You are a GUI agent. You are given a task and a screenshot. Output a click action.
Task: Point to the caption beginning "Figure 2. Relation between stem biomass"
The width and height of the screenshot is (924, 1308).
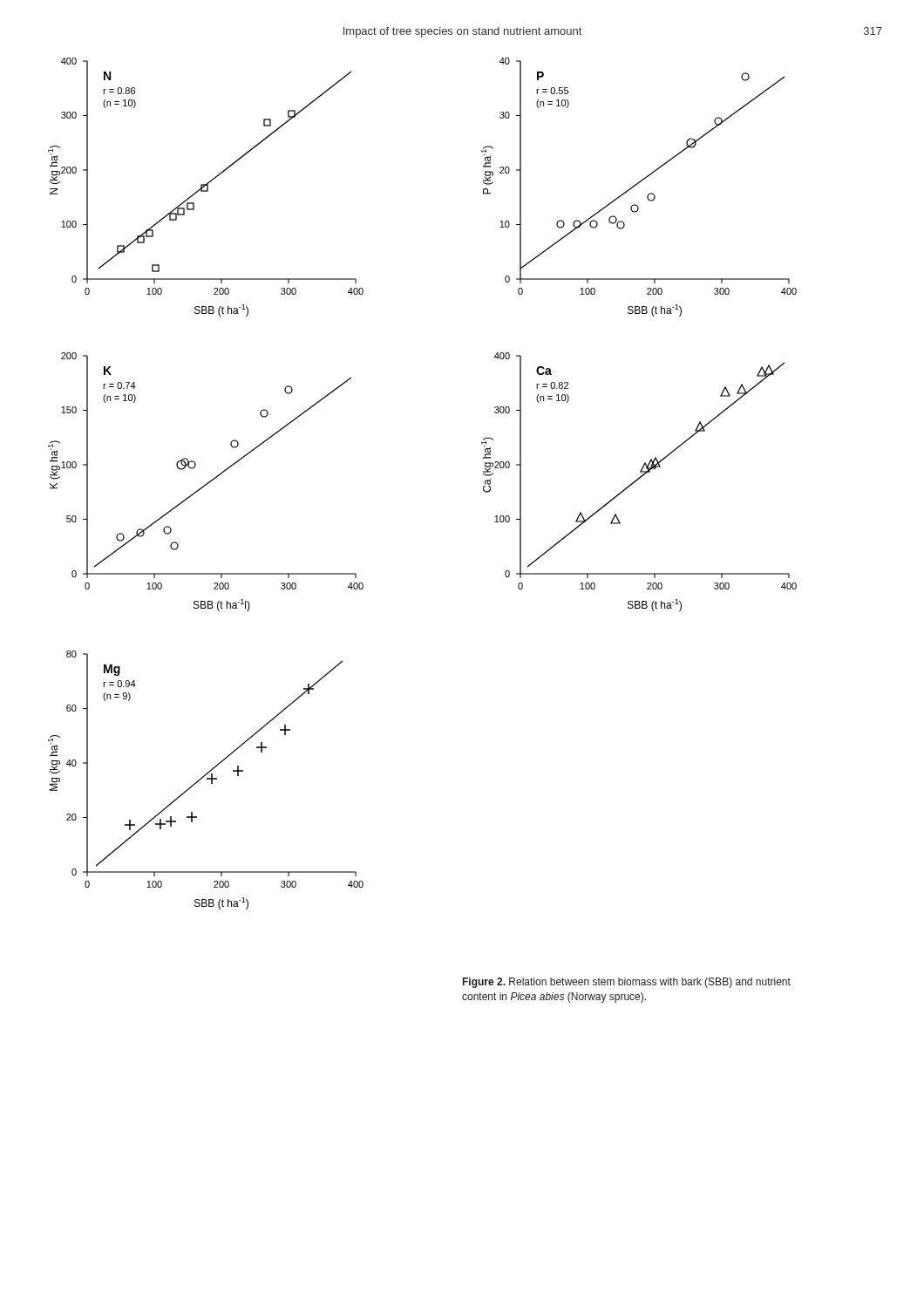626,989
